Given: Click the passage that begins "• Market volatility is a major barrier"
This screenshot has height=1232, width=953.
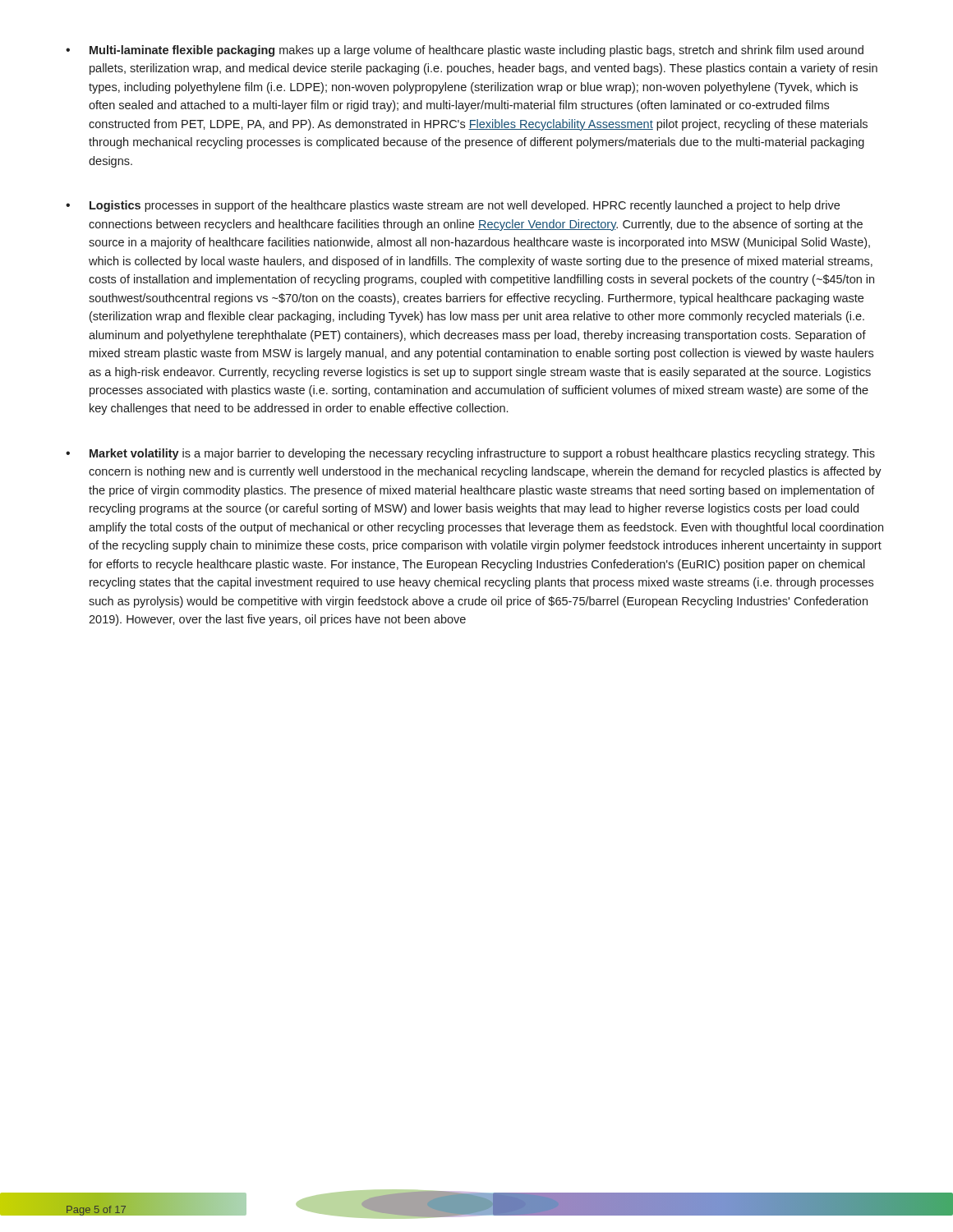Looking at the screenshot, I should (x=476, y=537).
